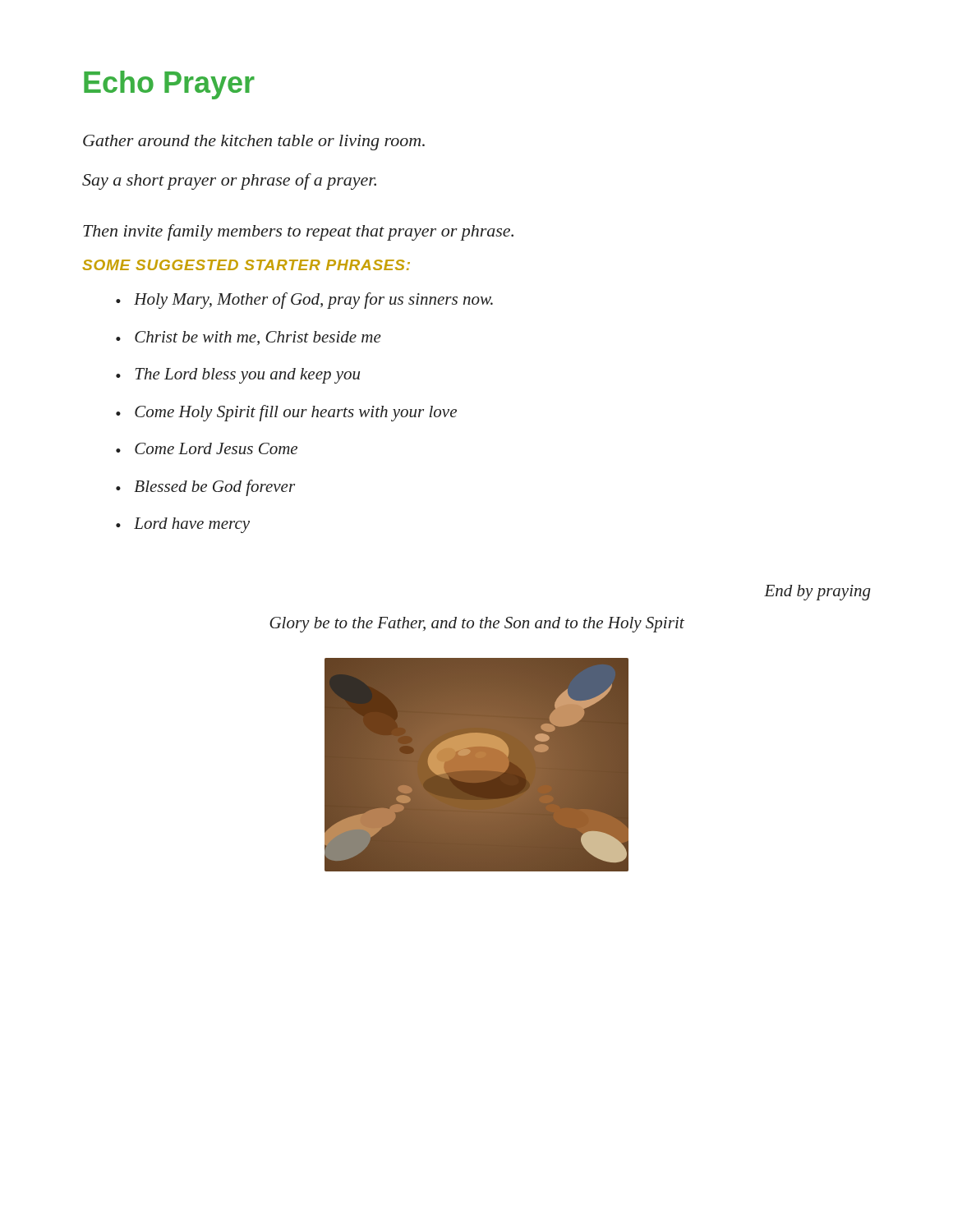Locate the text "Echo Prayer"
The width and height of the screenshot is (953, 1232).
tap(168, 83)
